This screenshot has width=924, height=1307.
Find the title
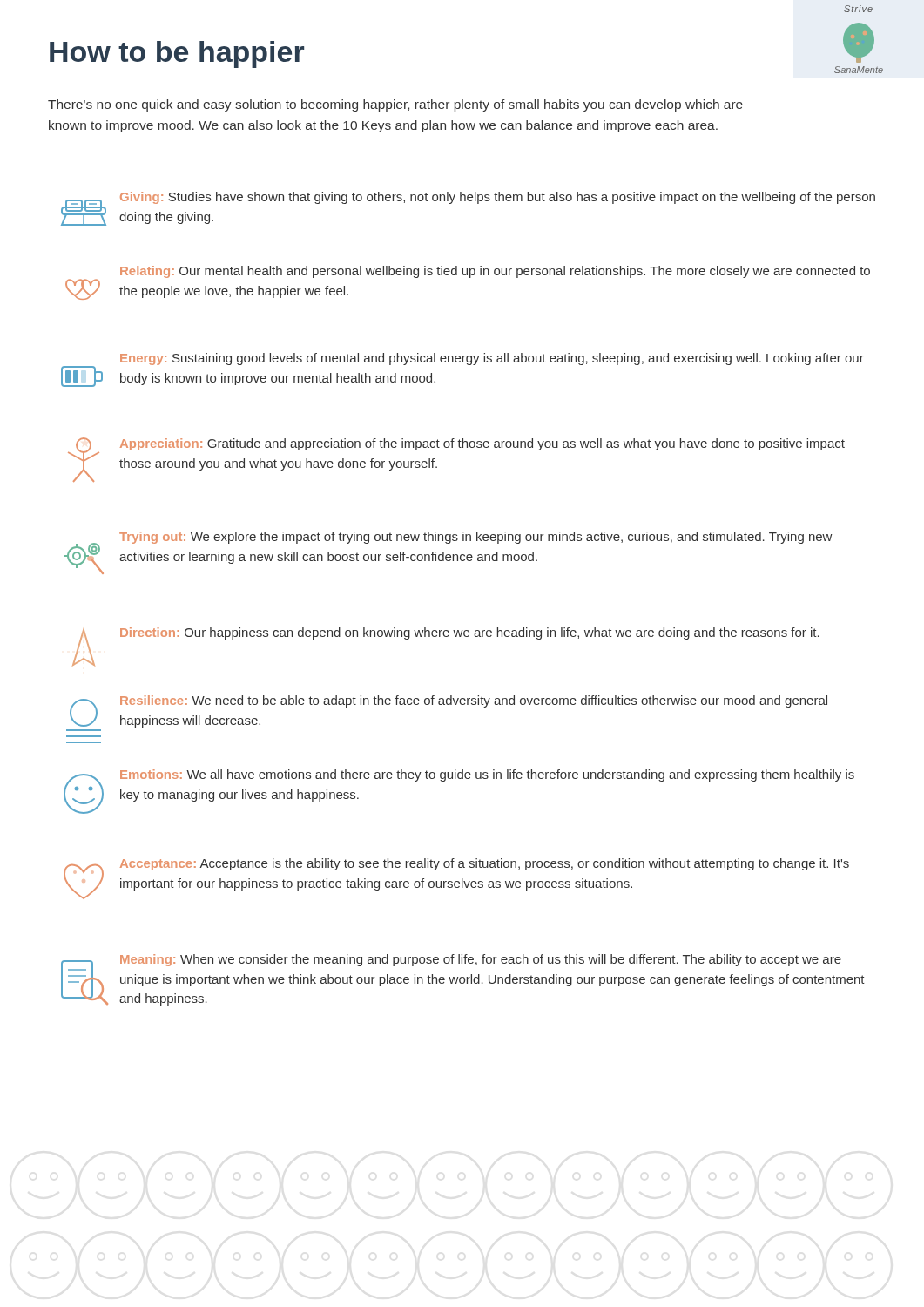coord(176,51)
